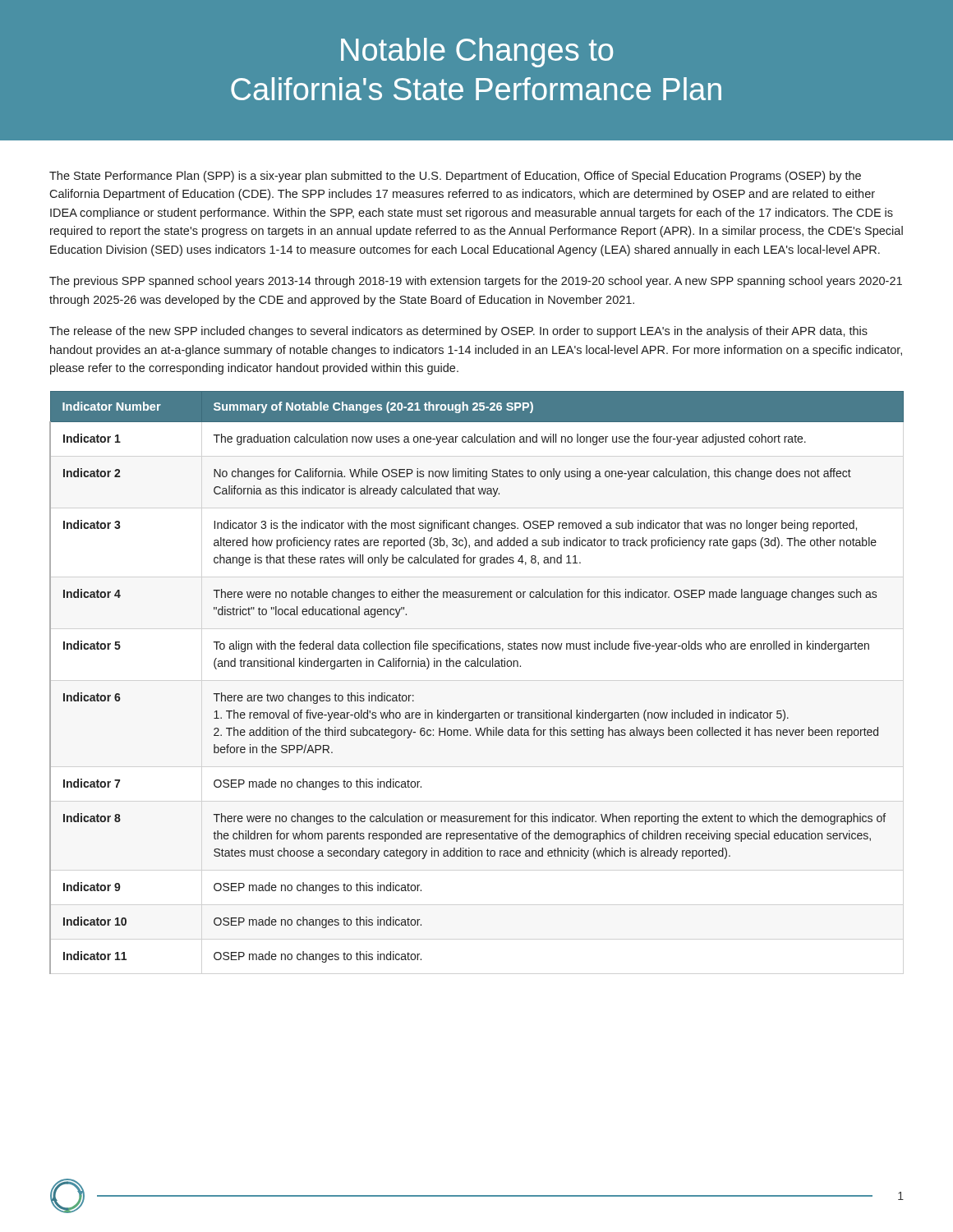This screenshot has width=953, height=1232.
Task: Locate the table with the text "Indicator 10"
Action: (x=476, y=682)
